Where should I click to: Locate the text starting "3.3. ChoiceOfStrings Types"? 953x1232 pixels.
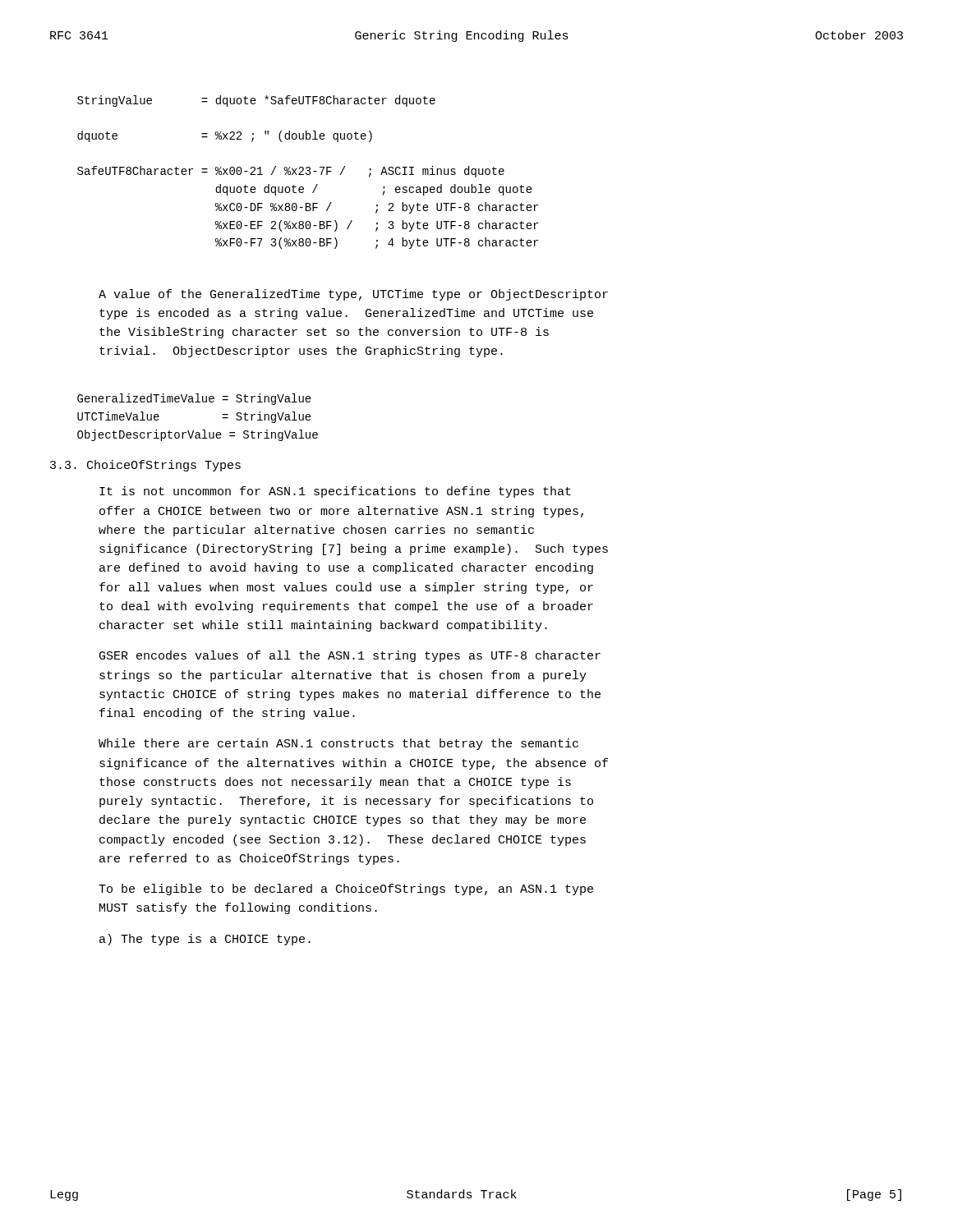(x=145, y=466)
